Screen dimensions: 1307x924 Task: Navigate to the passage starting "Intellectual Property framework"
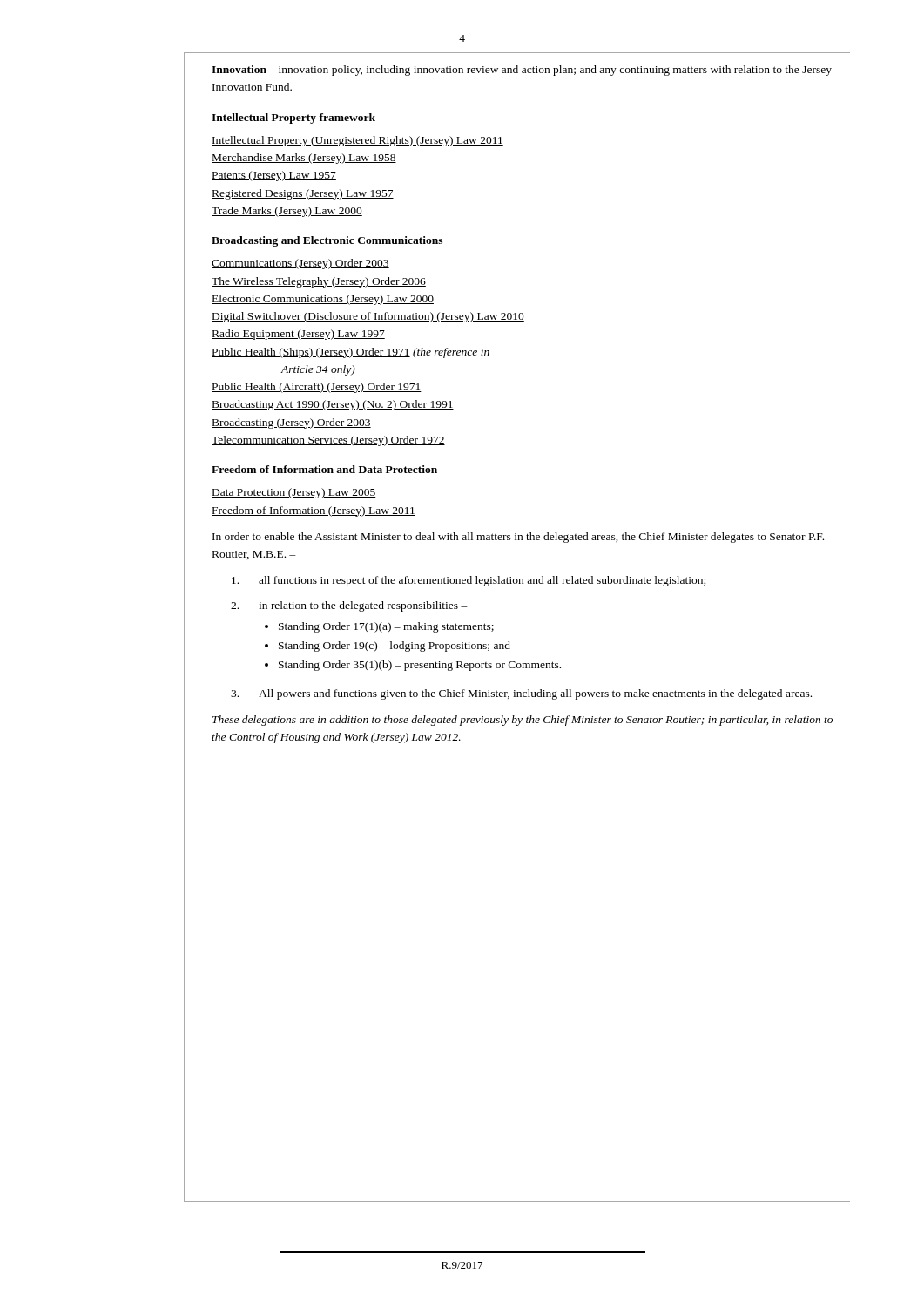293,117
